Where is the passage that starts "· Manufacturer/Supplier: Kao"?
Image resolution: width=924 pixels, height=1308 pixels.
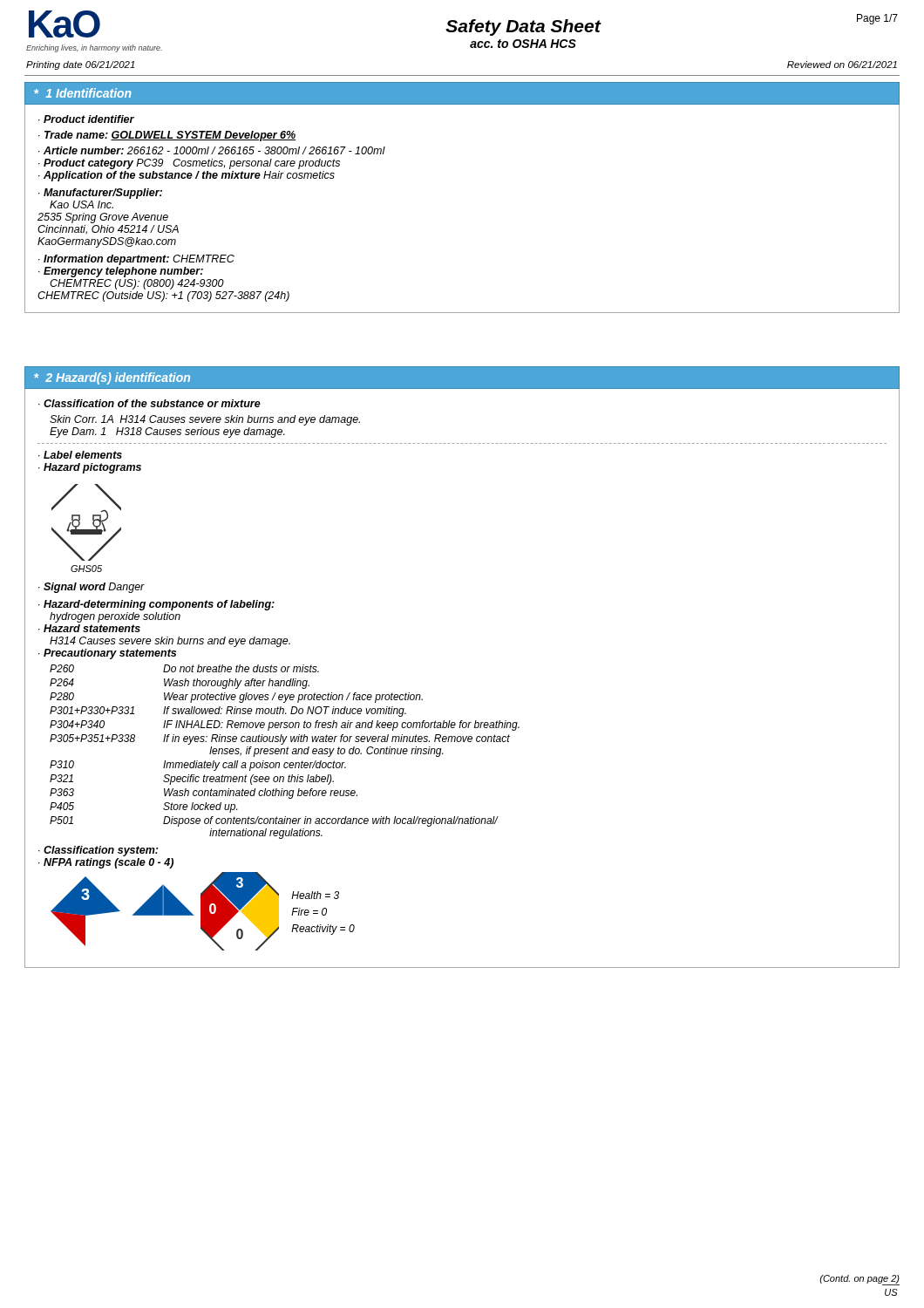coord(108,217)
